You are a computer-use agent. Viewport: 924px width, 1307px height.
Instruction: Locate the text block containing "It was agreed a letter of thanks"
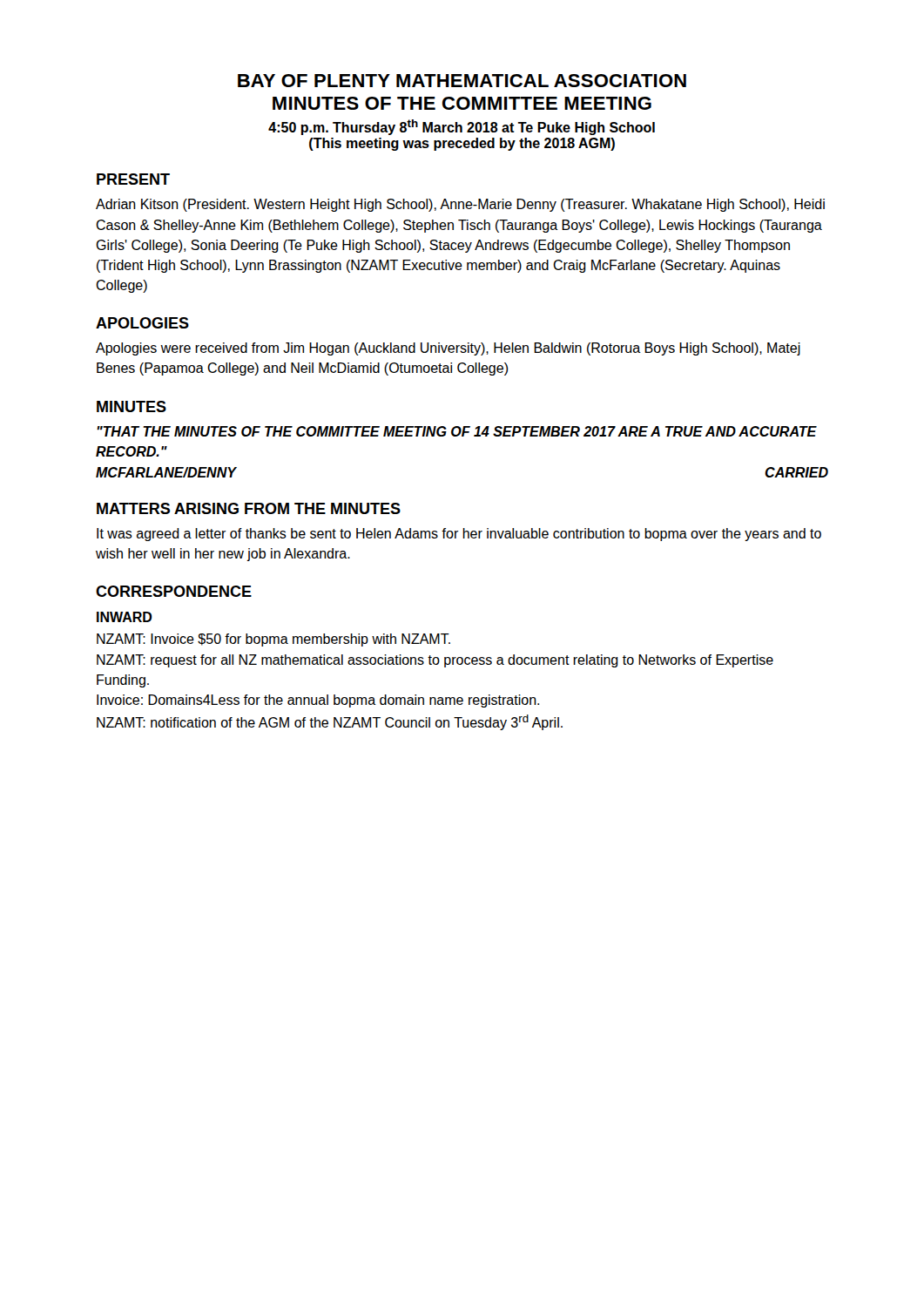[459, 544]
